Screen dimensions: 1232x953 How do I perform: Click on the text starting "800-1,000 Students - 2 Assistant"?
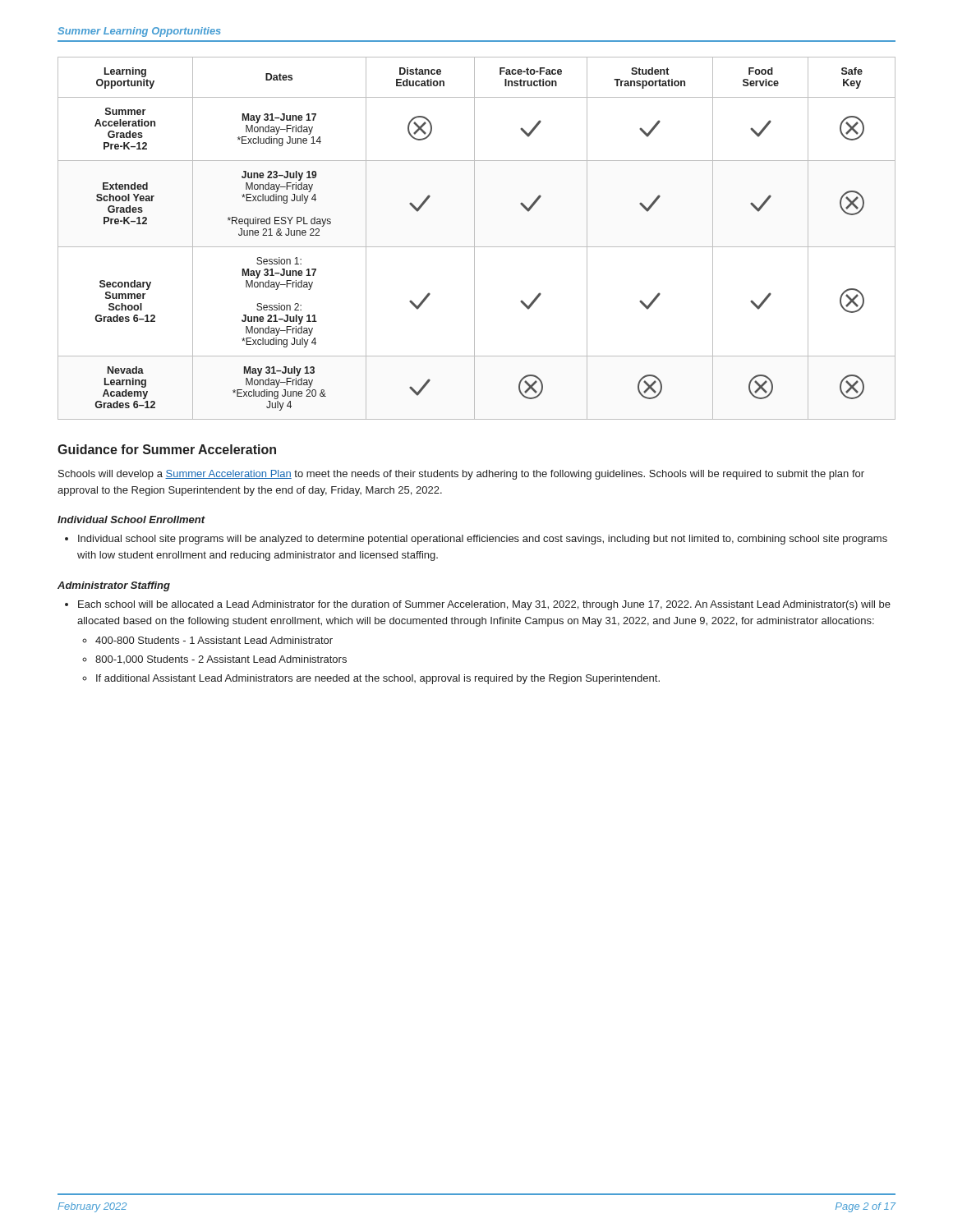click(221, 659)
